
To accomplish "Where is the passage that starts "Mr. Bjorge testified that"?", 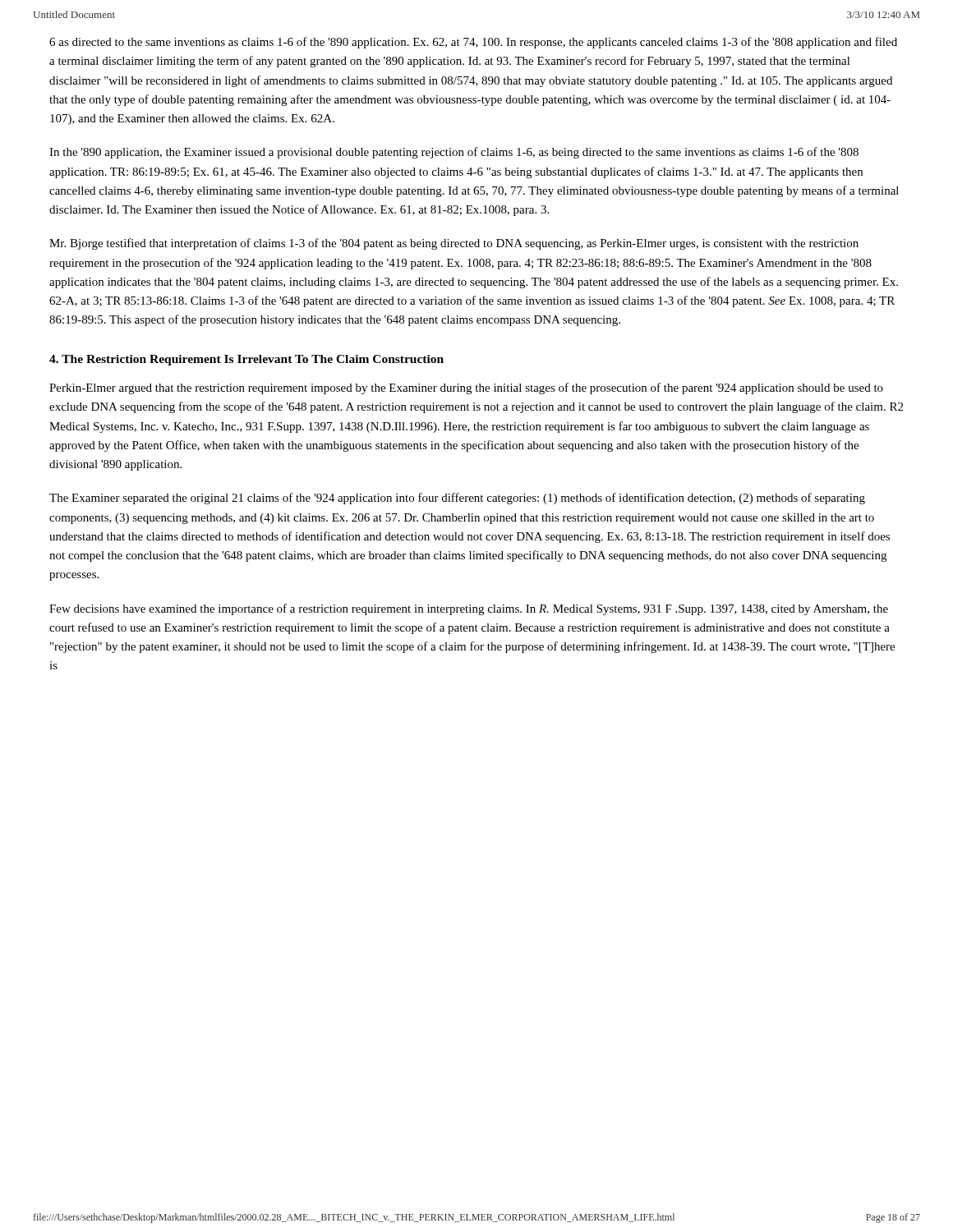I will 474,282.
